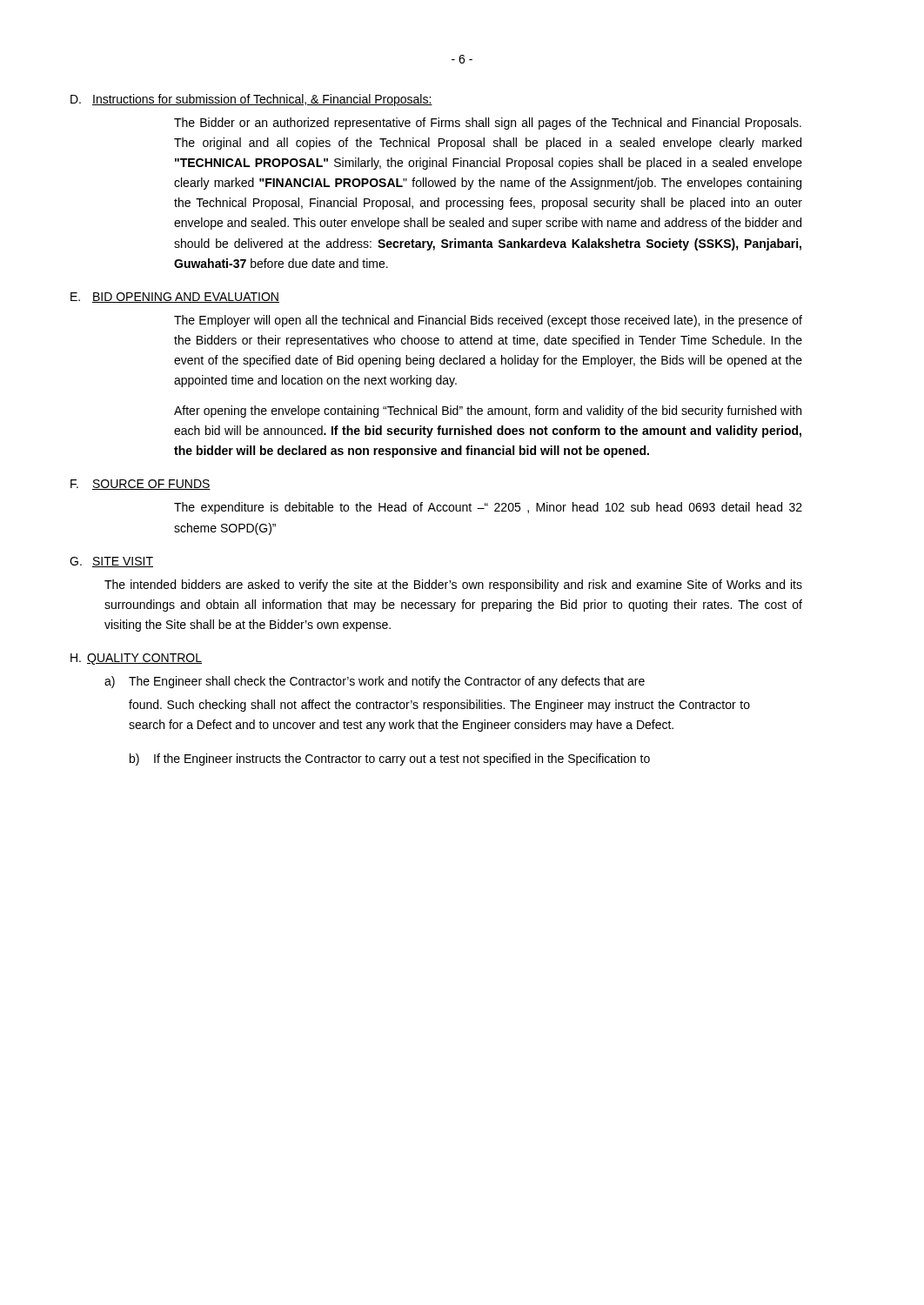Locate the text block that says "The Employer will open"

coord(488,350)
